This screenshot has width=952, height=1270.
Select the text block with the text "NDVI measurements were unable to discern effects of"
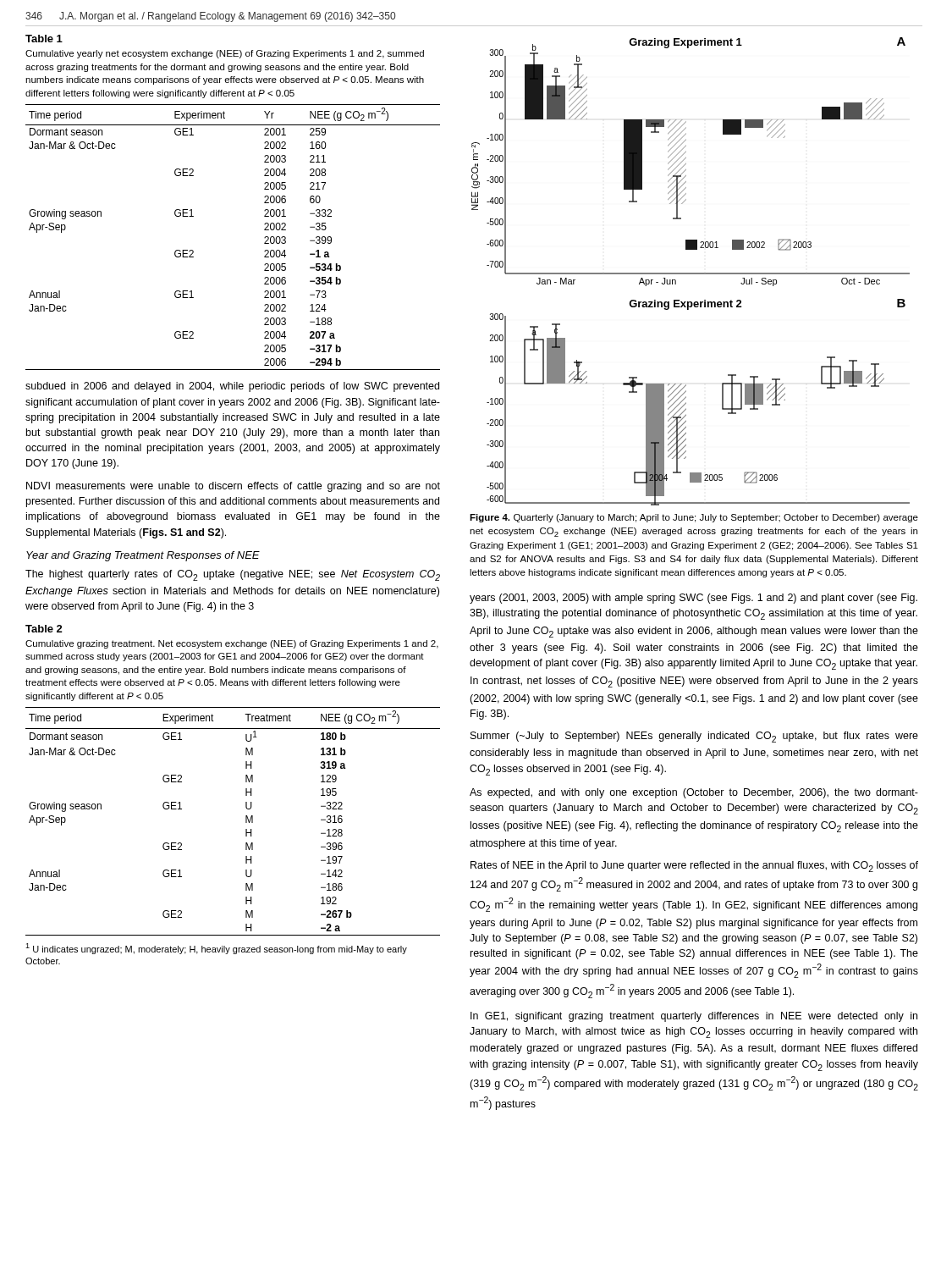(233, 509)
